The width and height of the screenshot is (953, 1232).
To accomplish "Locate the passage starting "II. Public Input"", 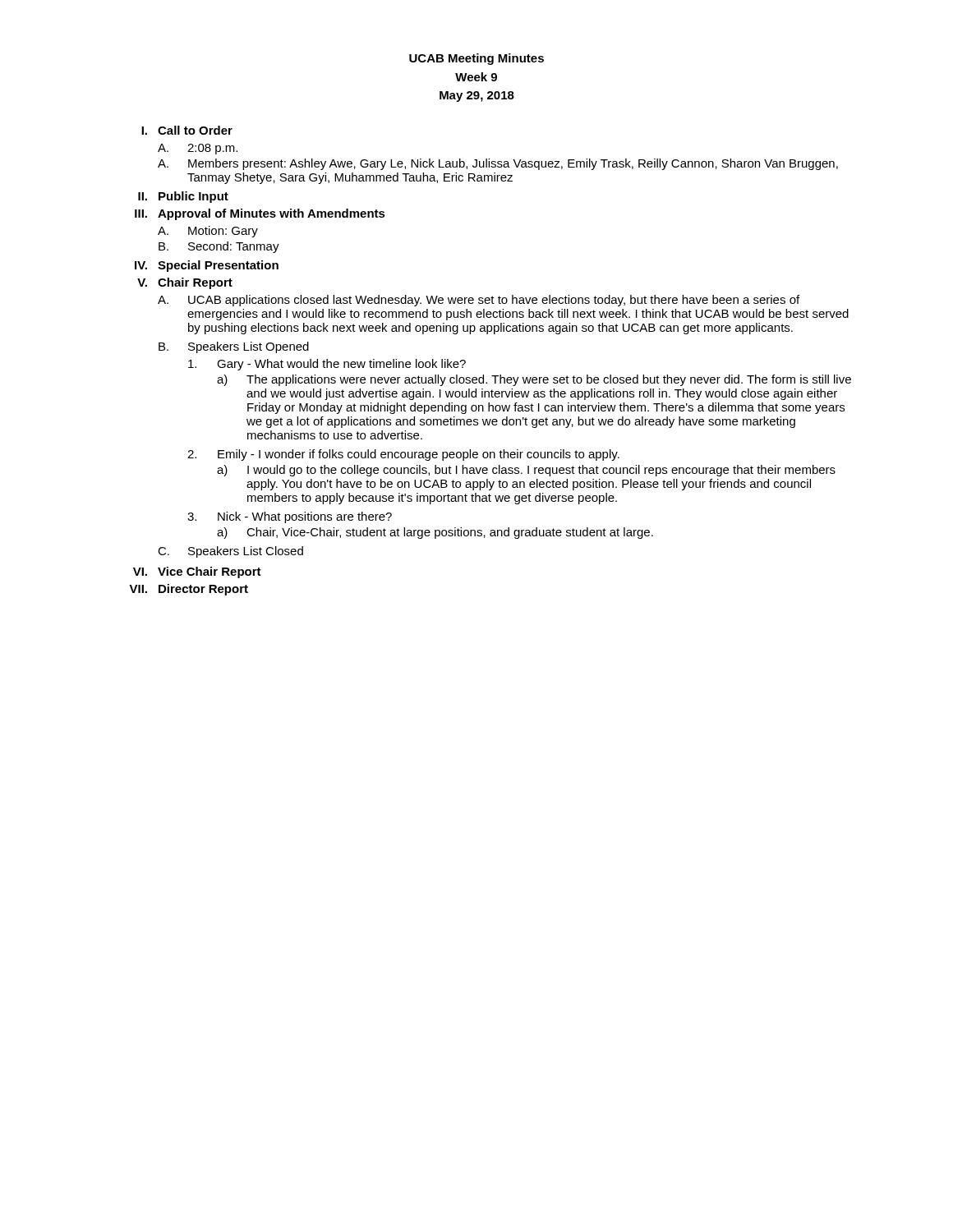I will point(183,197).
